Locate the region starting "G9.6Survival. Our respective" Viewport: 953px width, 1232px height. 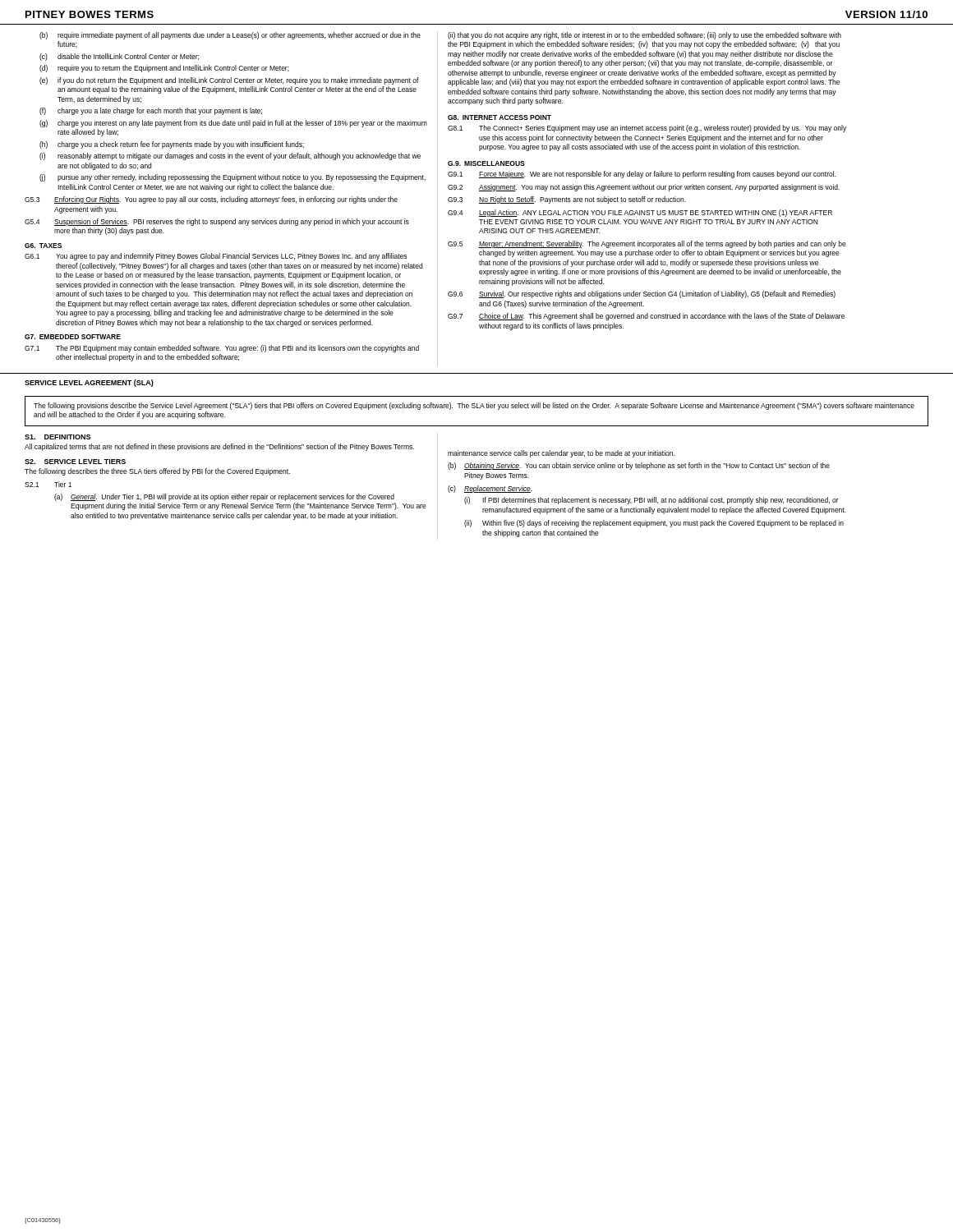click(647, 300)
